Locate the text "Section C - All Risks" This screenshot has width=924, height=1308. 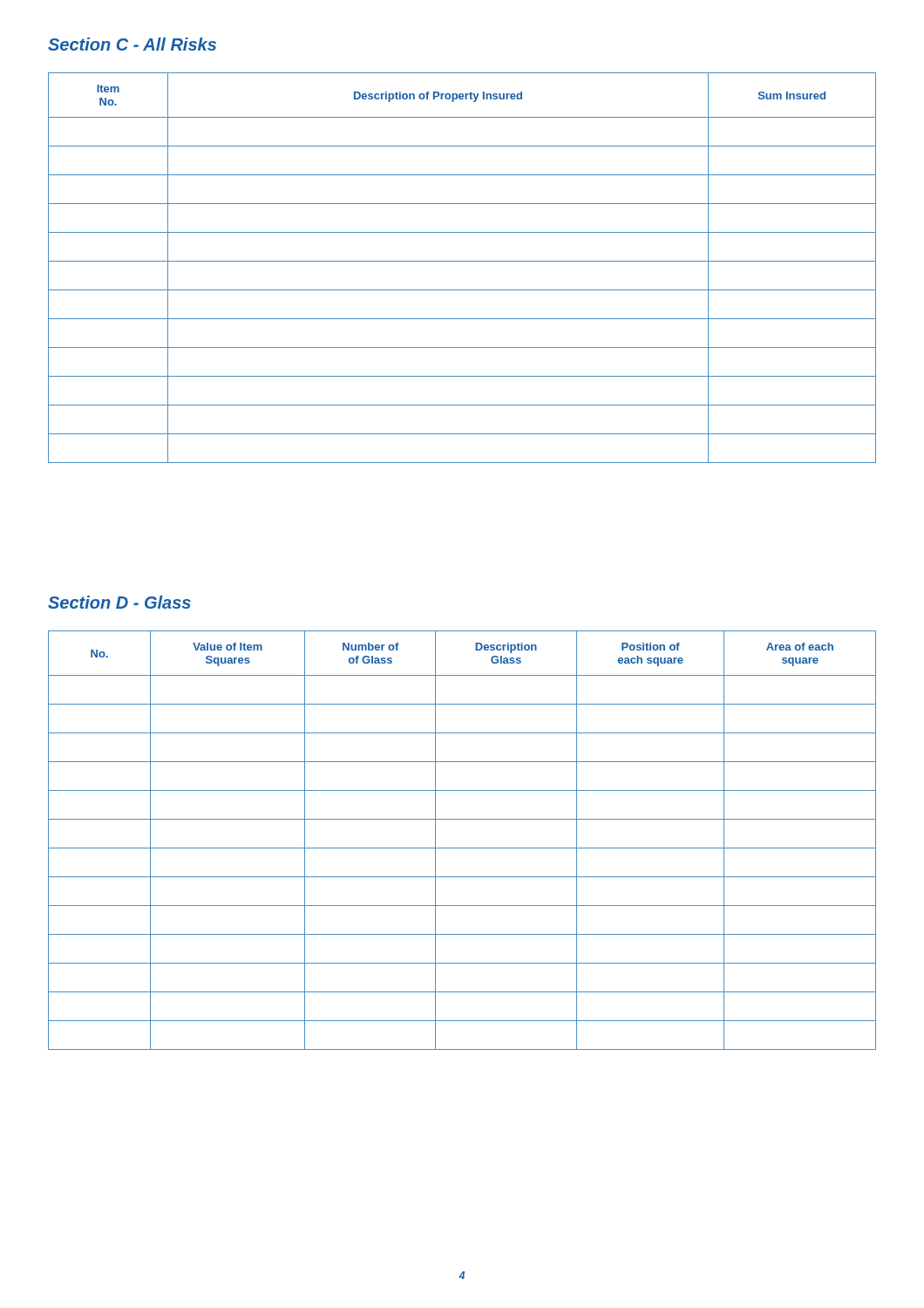click(132, 44)
